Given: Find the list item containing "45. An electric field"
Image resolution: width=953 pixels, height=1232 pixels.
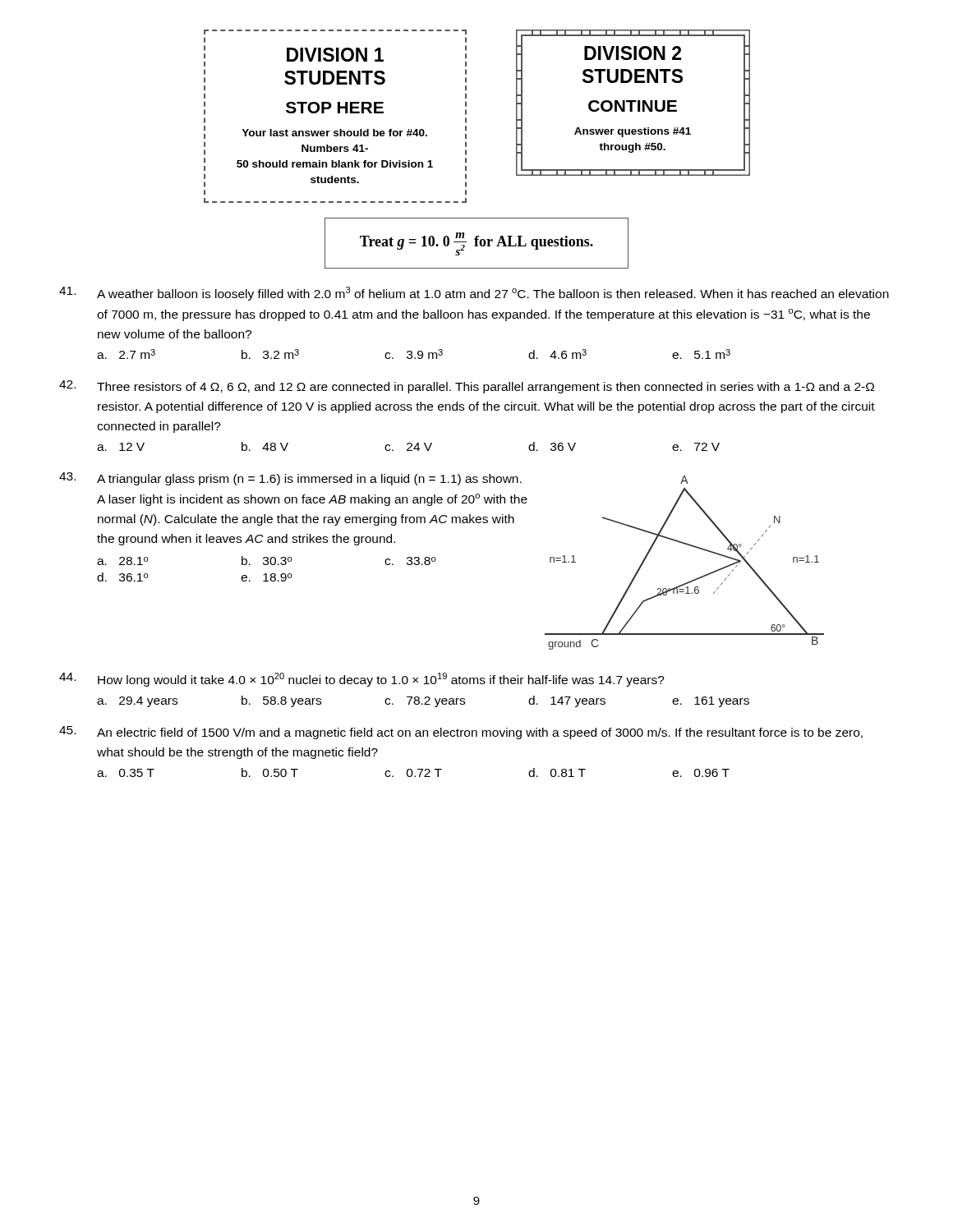Looking at the screenshot, I should [x=461, y=733].
